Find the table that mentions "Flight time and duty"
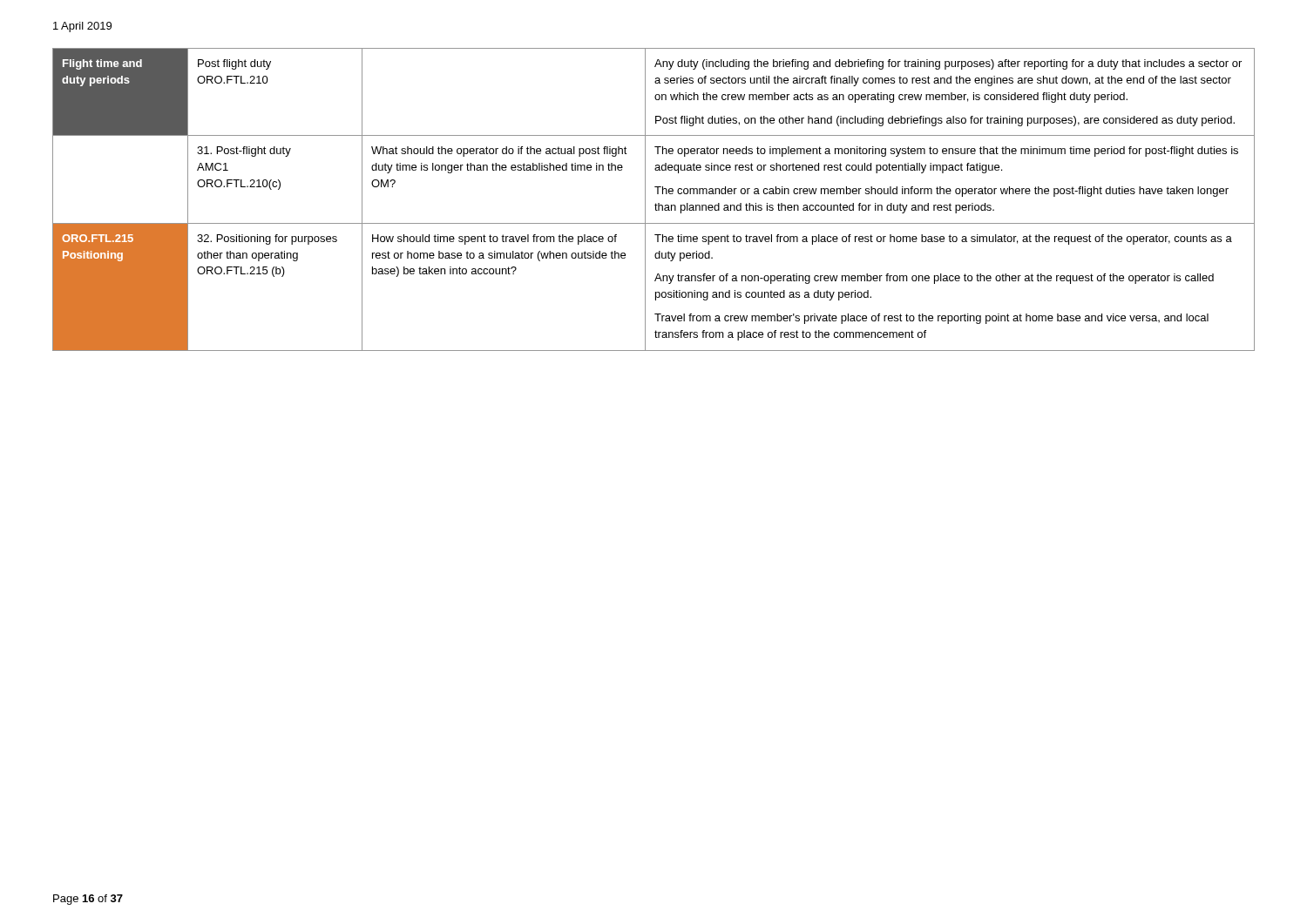 (x=654, y=199)
